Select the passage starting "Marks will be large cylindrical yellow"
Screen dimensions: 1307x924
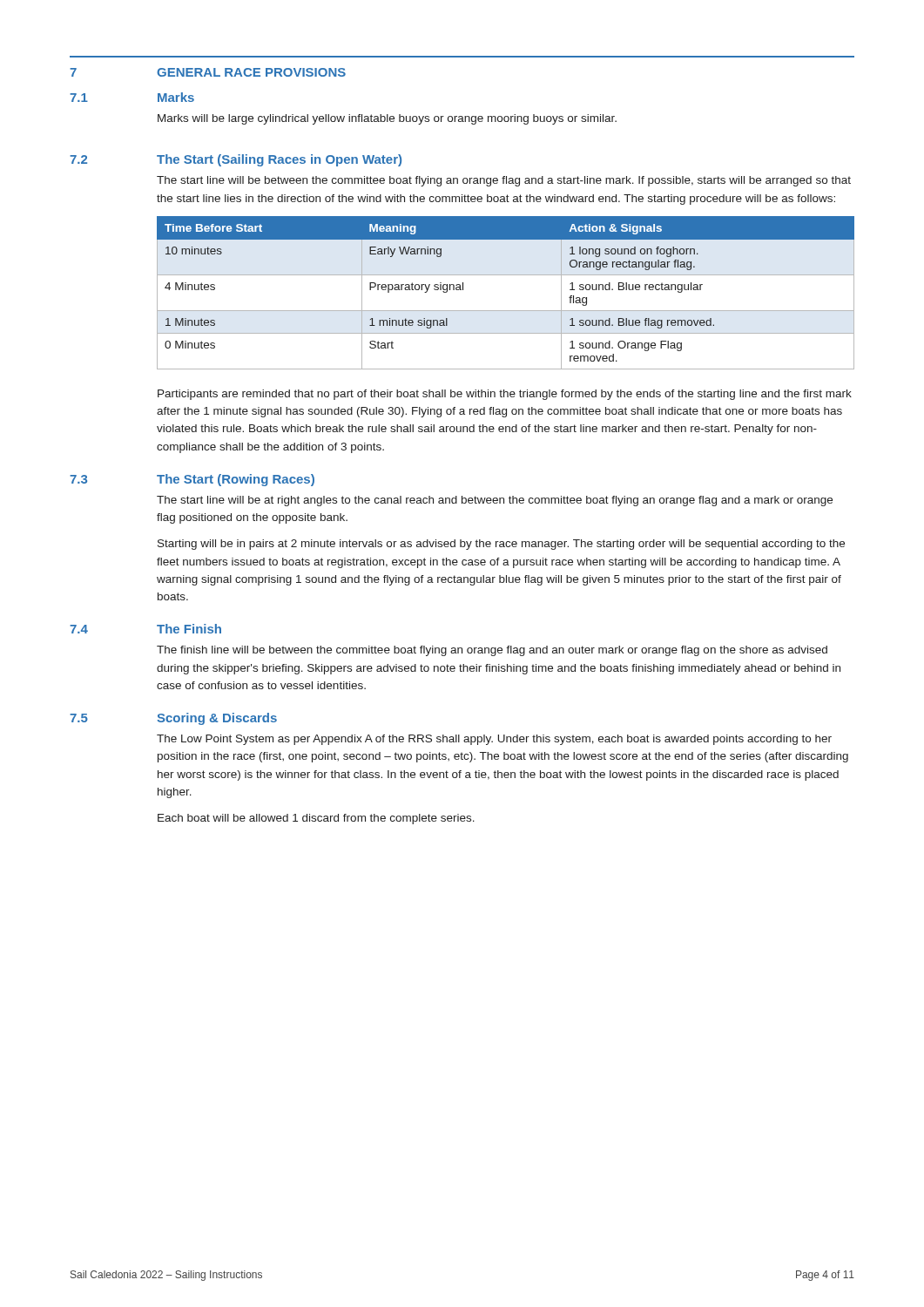[387, 118]
